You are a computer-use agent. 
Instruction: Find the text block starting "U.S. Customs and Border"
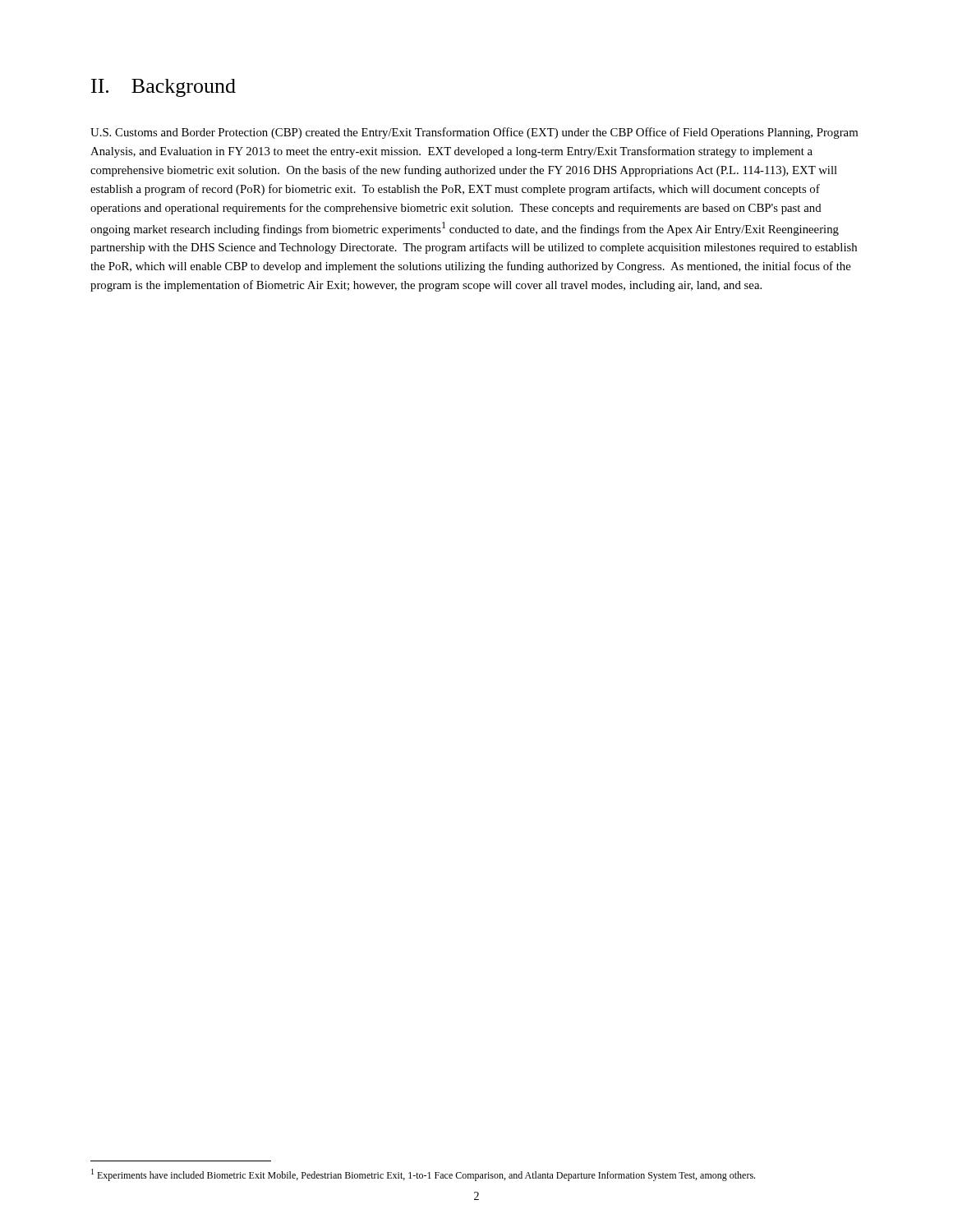[474, 209]
